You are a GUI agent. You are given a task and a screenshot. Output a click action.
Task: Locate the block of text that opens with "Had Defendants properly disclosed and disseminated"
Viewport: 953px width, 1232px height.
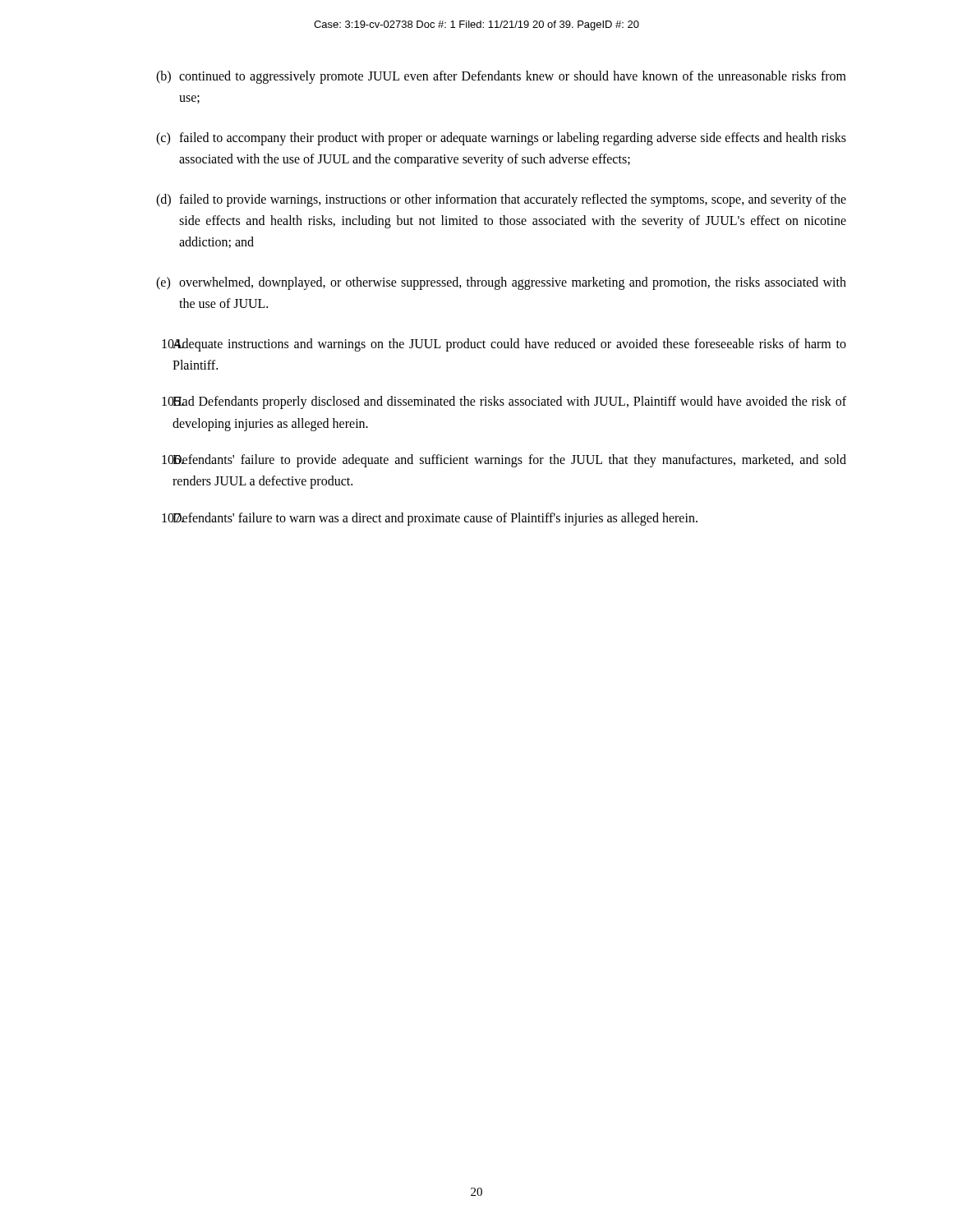pos(476,413)
